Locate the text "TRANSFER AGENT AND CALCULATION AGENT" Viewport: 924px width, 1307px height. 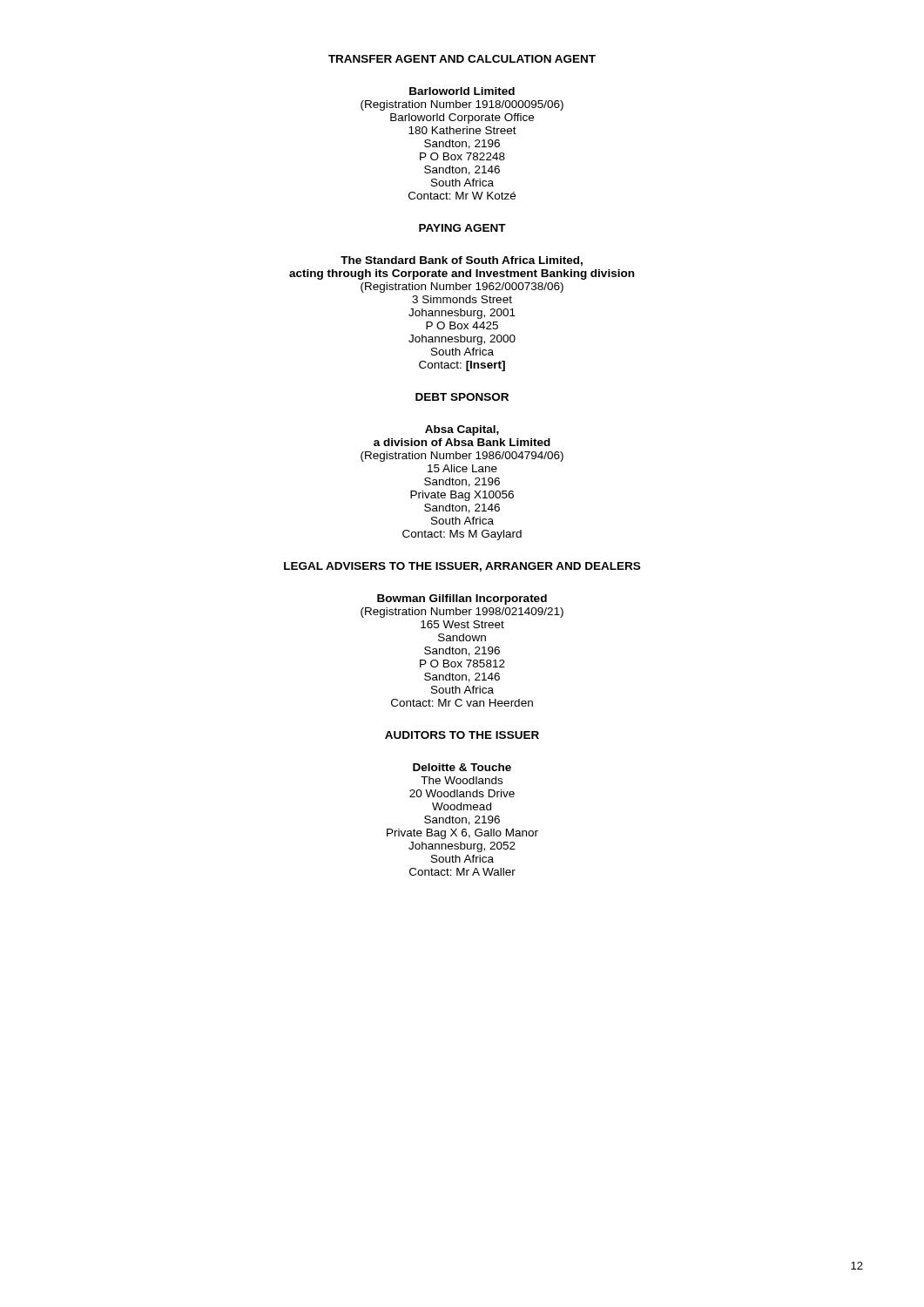click(462, 59)
